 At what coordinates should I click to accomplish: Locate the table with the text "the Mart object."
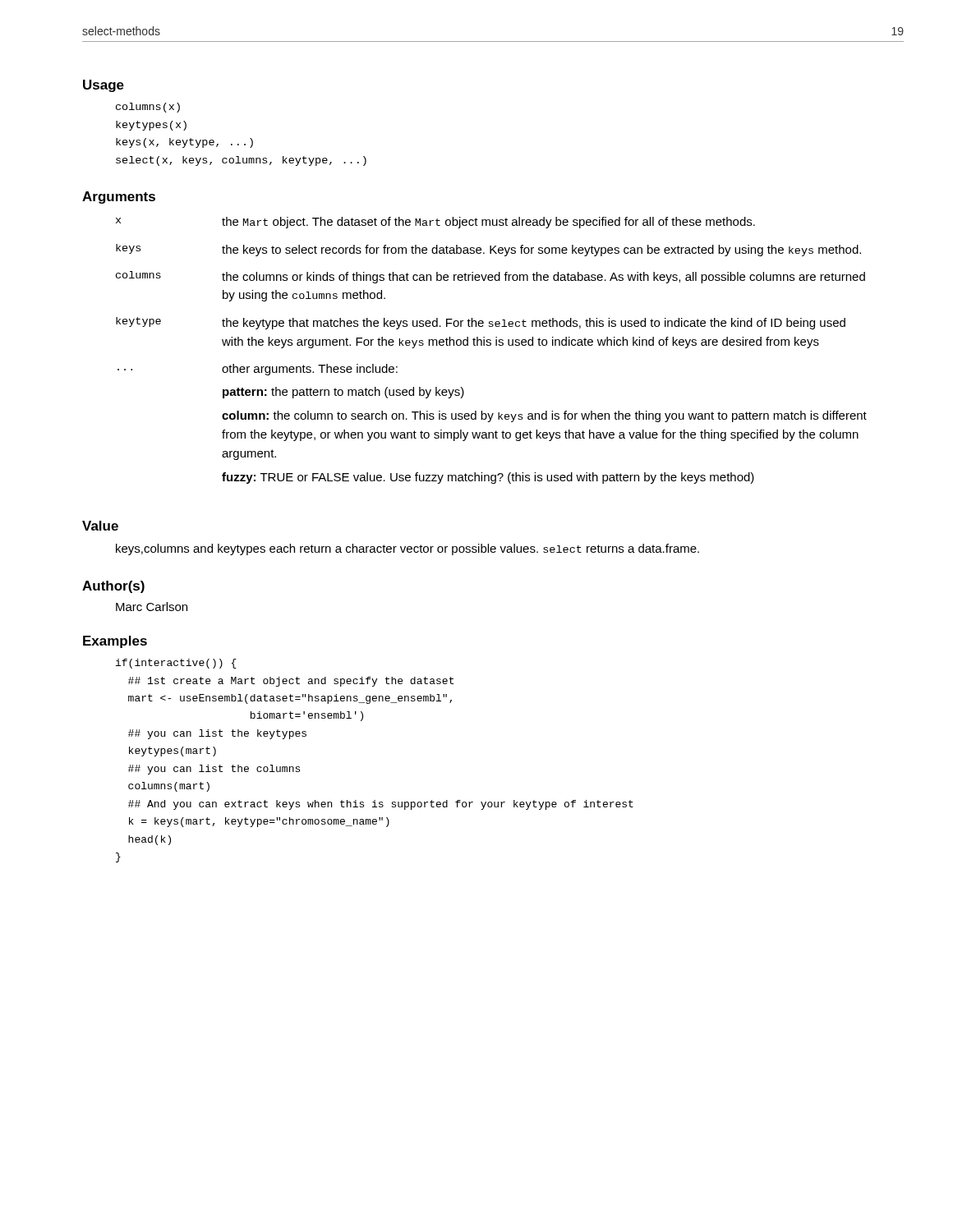click(493, 355)
